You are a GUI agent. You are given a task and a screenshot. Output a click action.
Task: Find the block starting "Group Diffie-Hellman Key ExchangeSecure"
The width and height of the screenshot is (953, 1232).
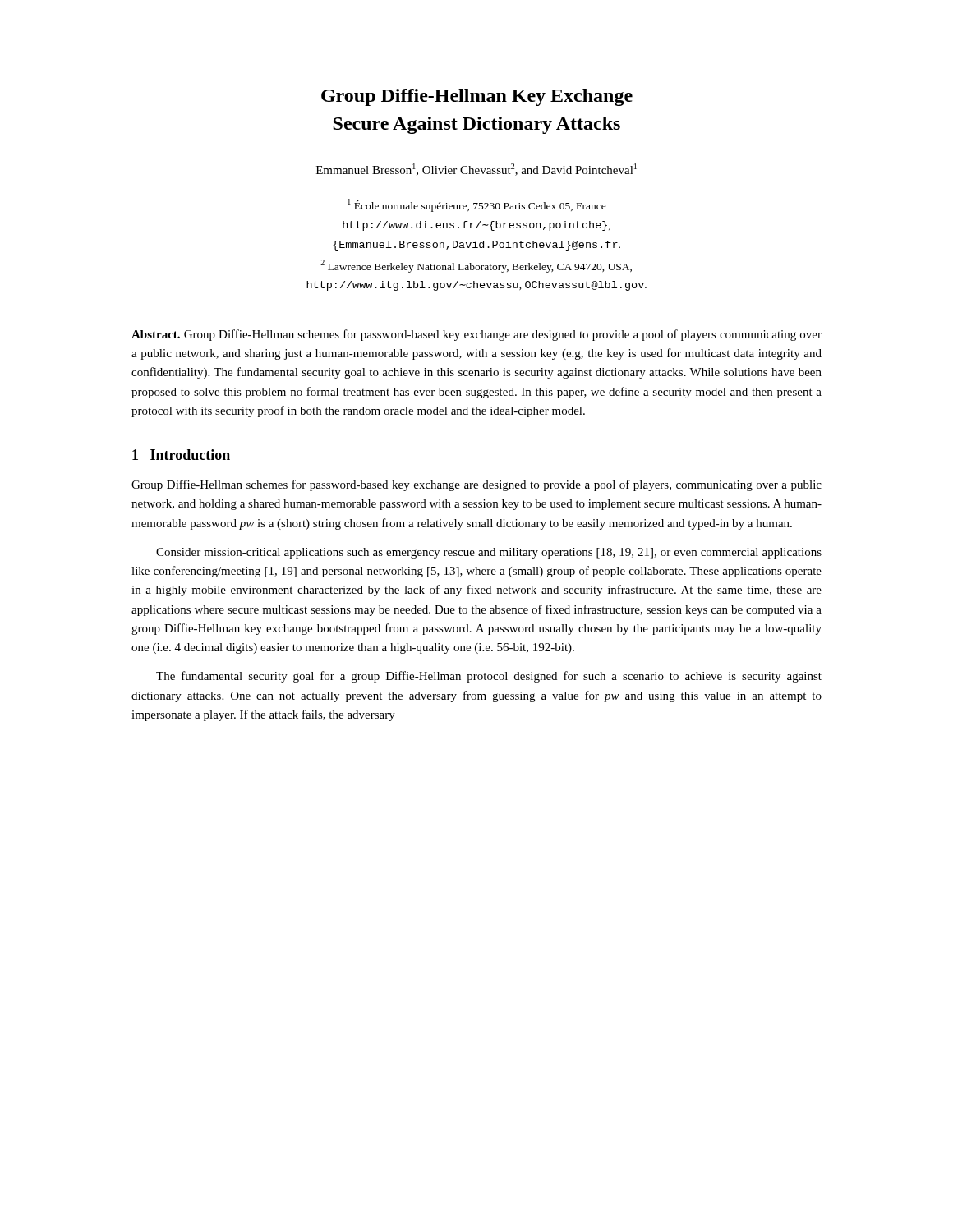(x=476, y=110)
